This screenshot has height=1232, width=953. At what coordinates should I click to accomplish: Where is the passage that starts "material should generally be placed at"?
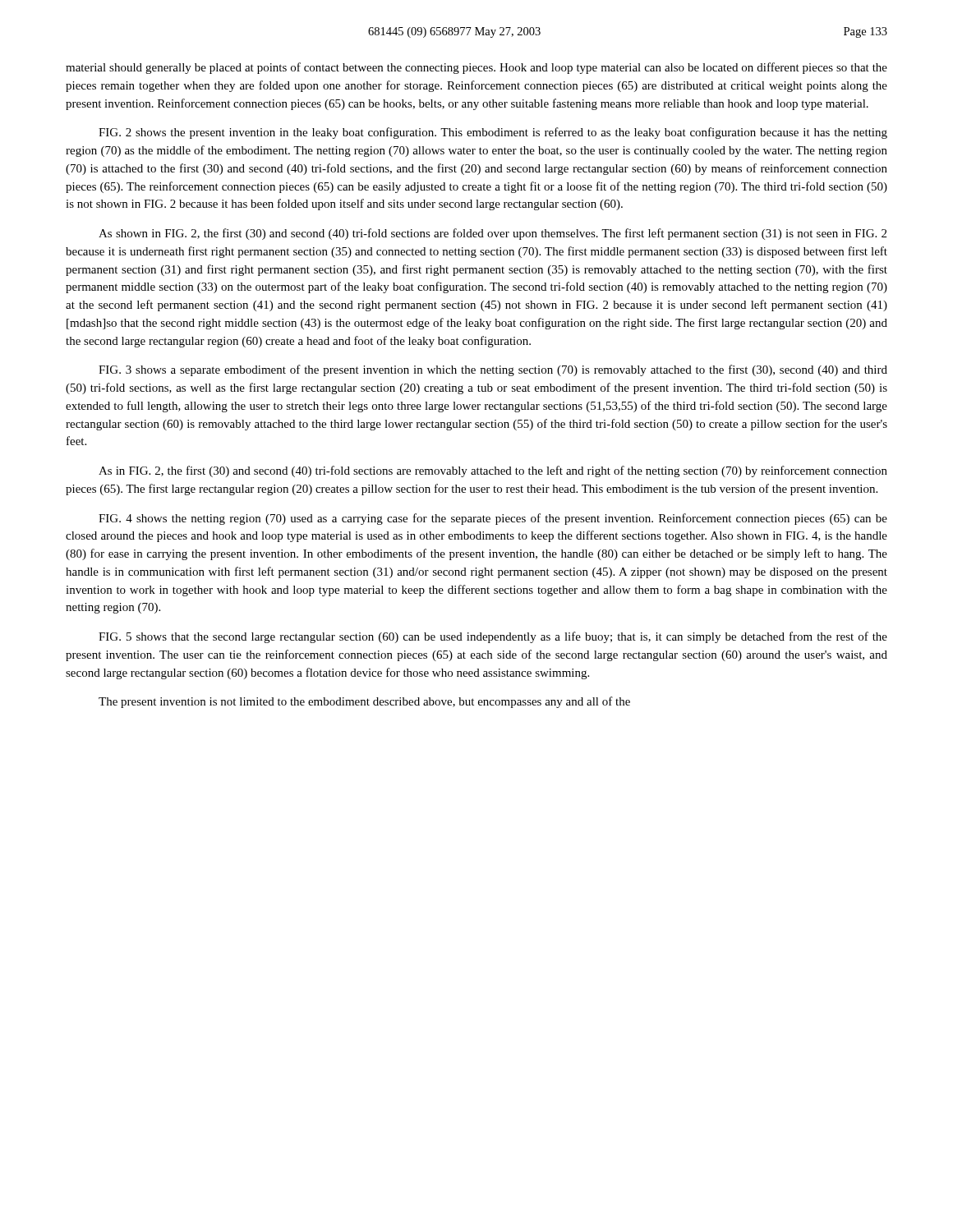tap(476, 86)
